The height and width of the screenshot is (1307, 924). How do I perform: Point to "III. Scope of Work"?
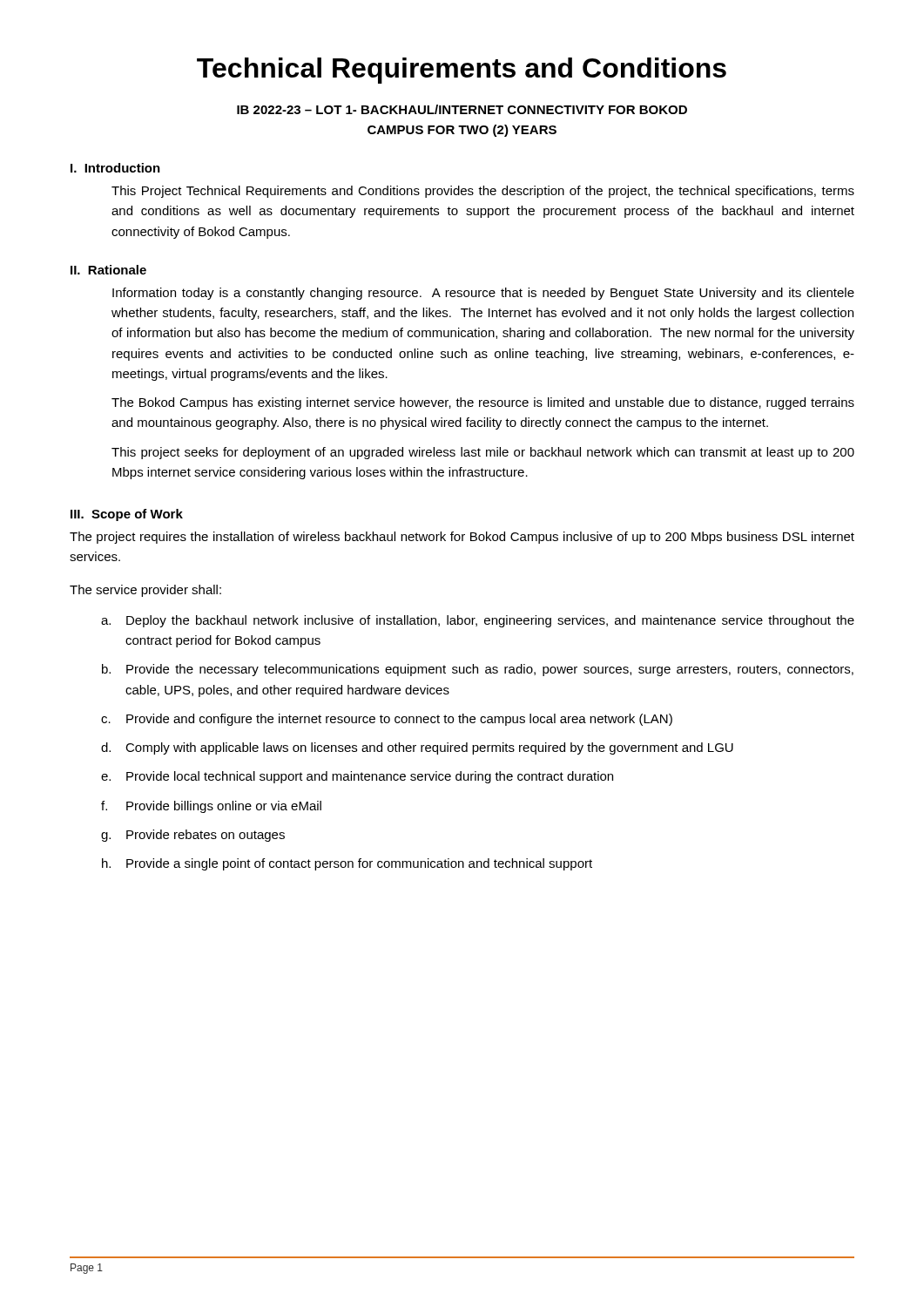[x=126, y=514]
